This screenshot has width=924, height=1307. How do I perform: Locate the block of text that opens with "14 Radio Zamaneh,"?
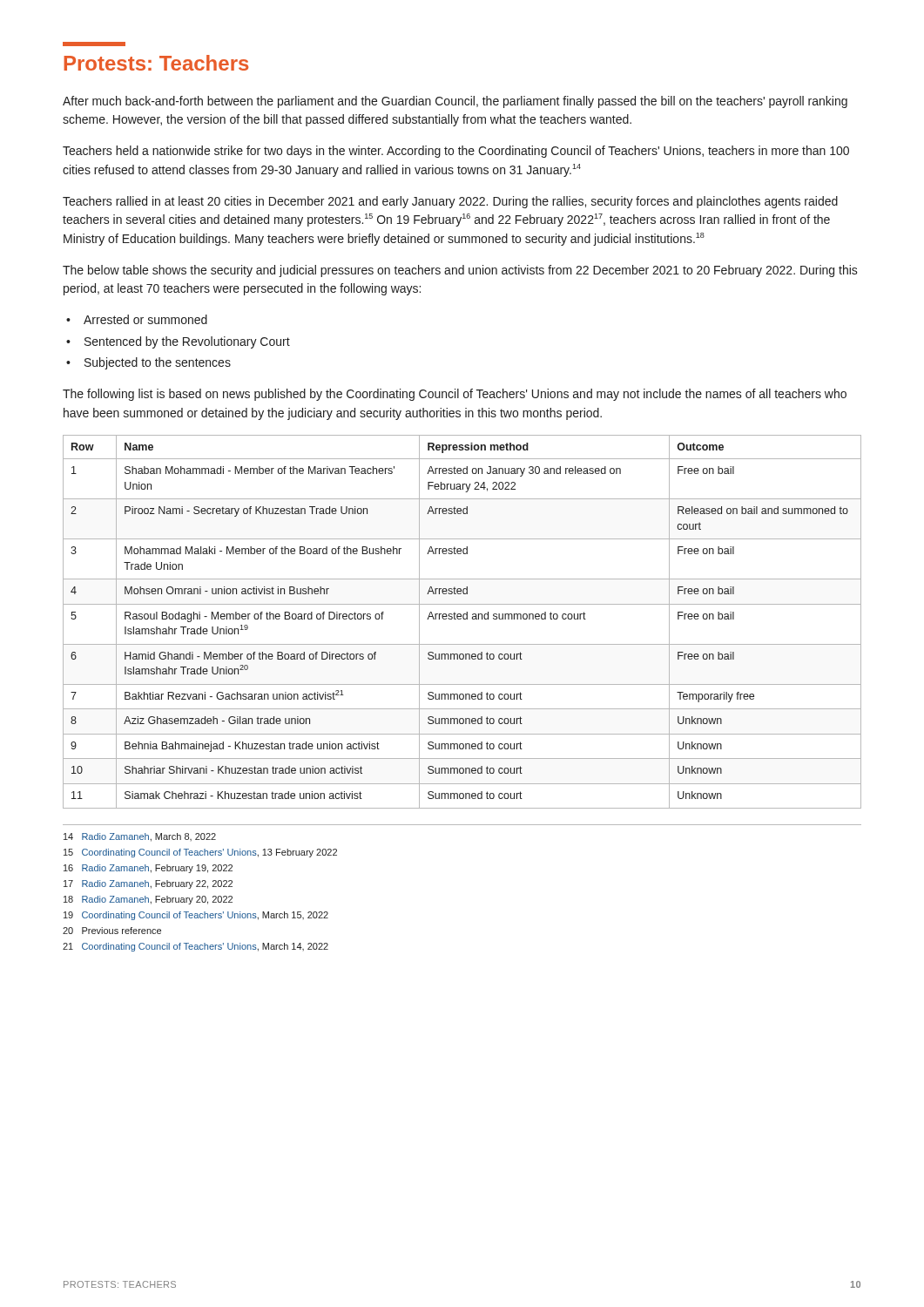pos(139,837)
